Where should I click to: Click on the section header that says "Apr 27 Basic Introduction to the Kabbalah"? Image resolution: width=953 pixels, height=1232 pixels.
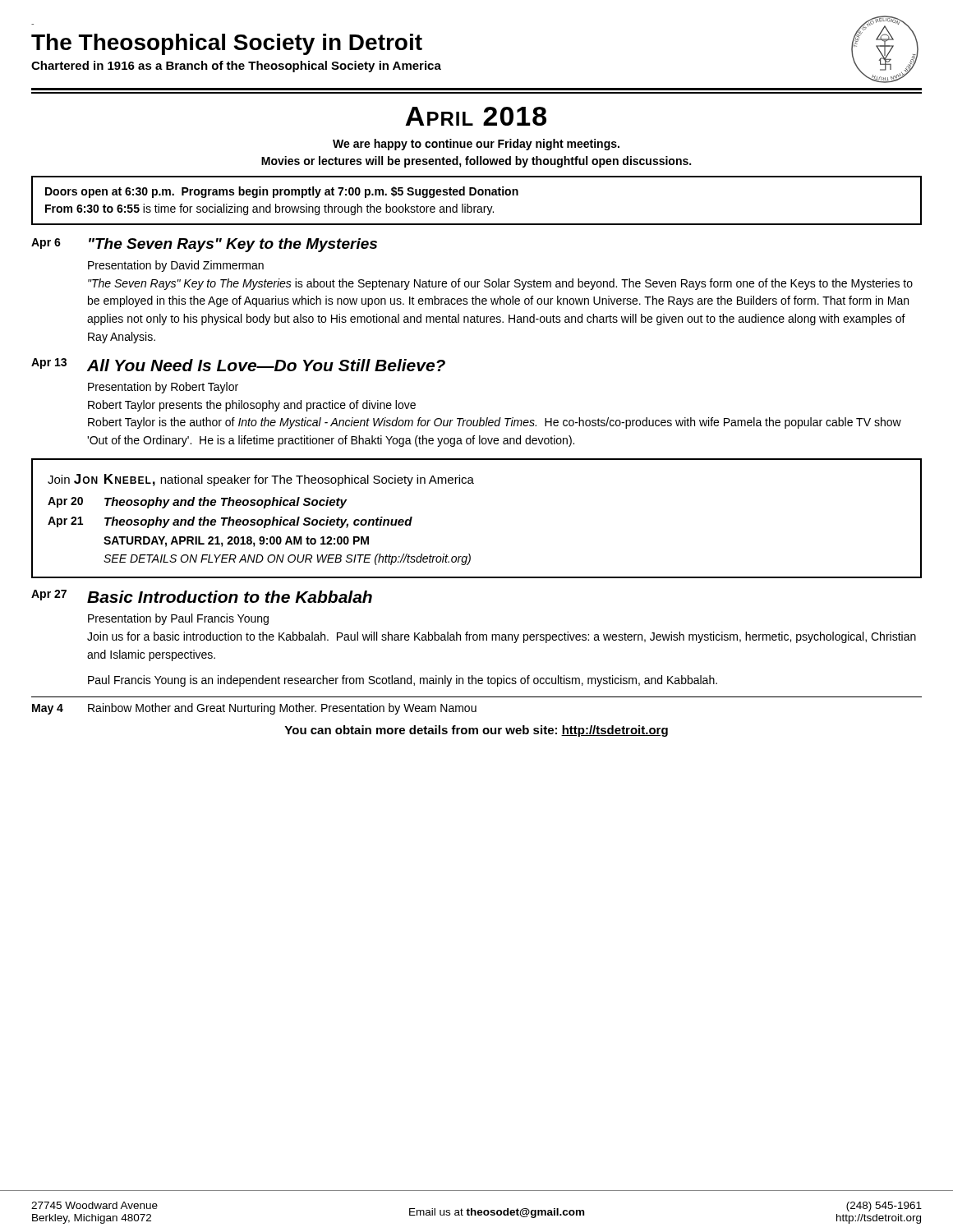pyautogui.click(x=202, y=596)
